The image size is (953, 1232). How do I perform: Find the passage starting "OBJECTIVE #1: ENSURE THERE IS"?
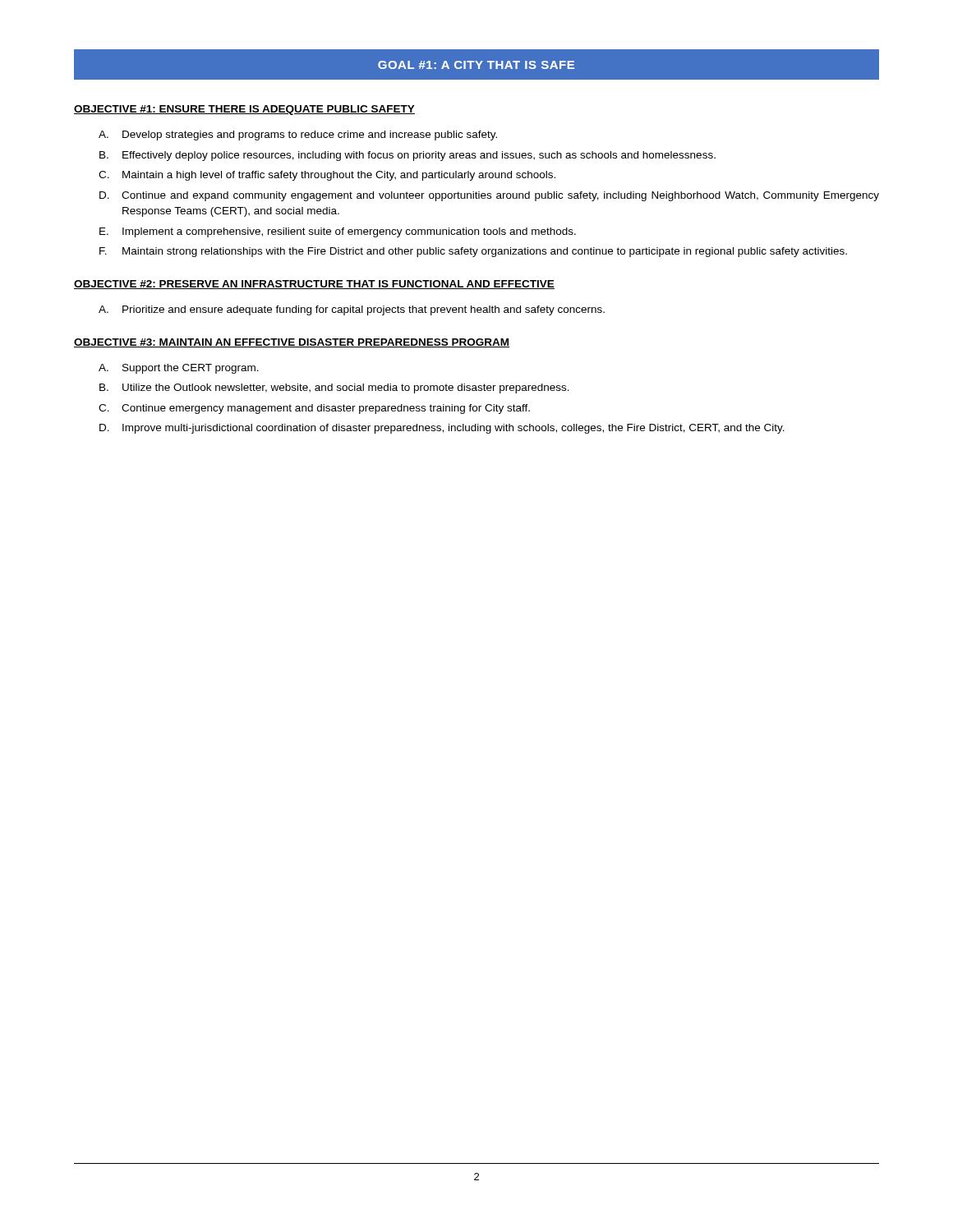244,109
